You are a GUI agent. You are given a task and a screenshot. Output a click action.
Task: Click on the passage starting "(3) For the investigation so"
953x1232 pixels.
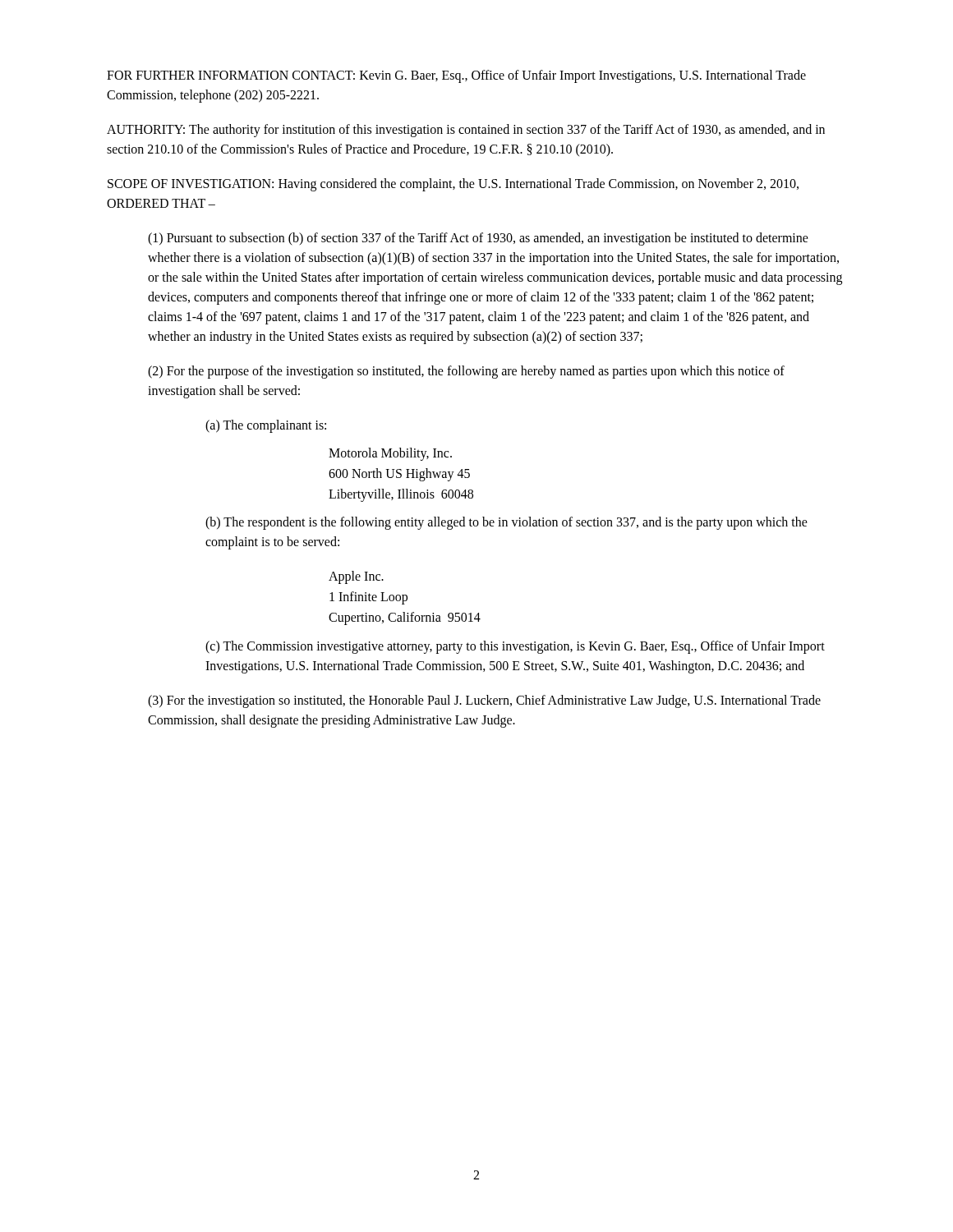(x=484, y=710)
